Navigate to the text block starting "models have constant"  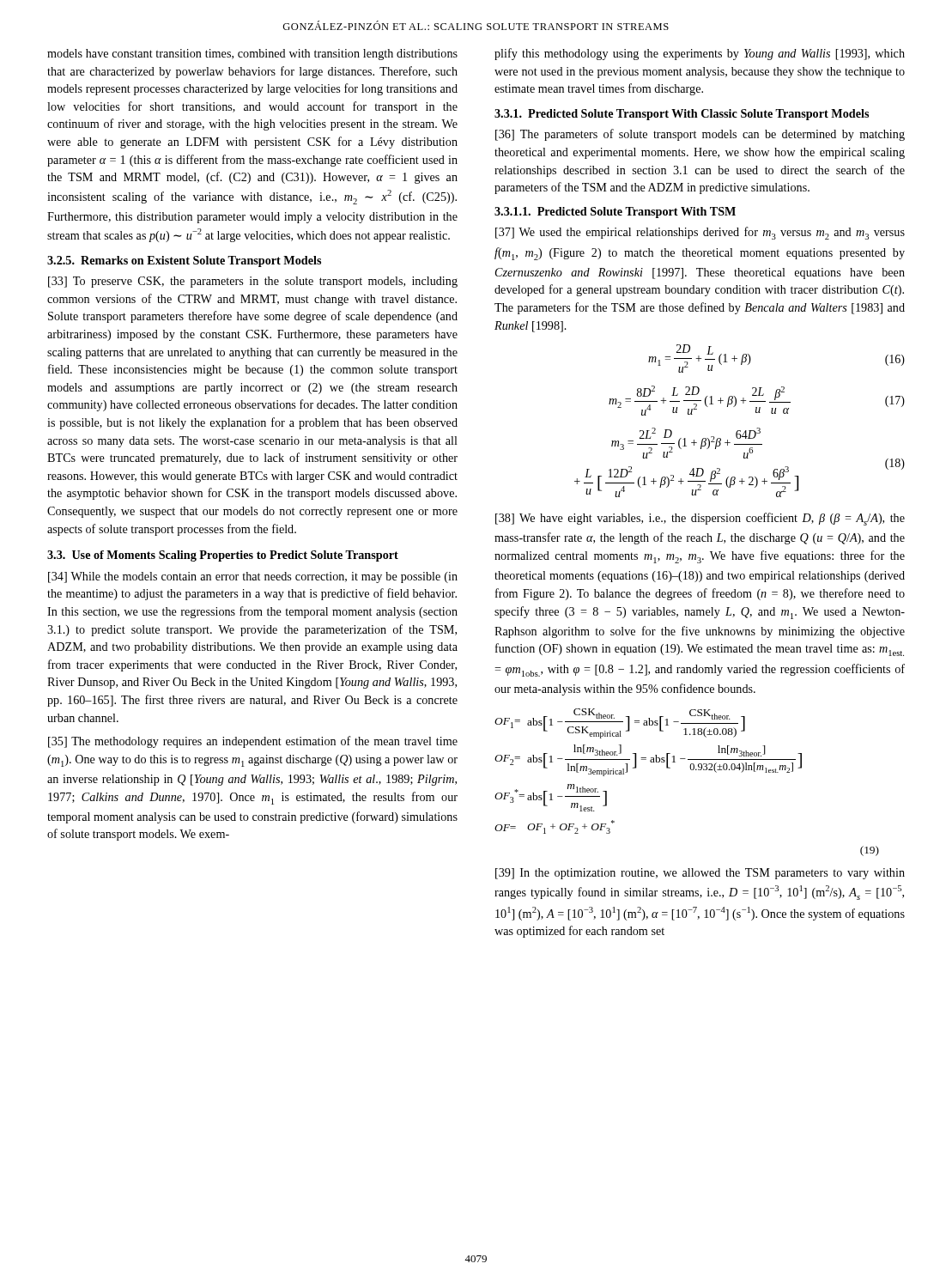tap(252, 145)
